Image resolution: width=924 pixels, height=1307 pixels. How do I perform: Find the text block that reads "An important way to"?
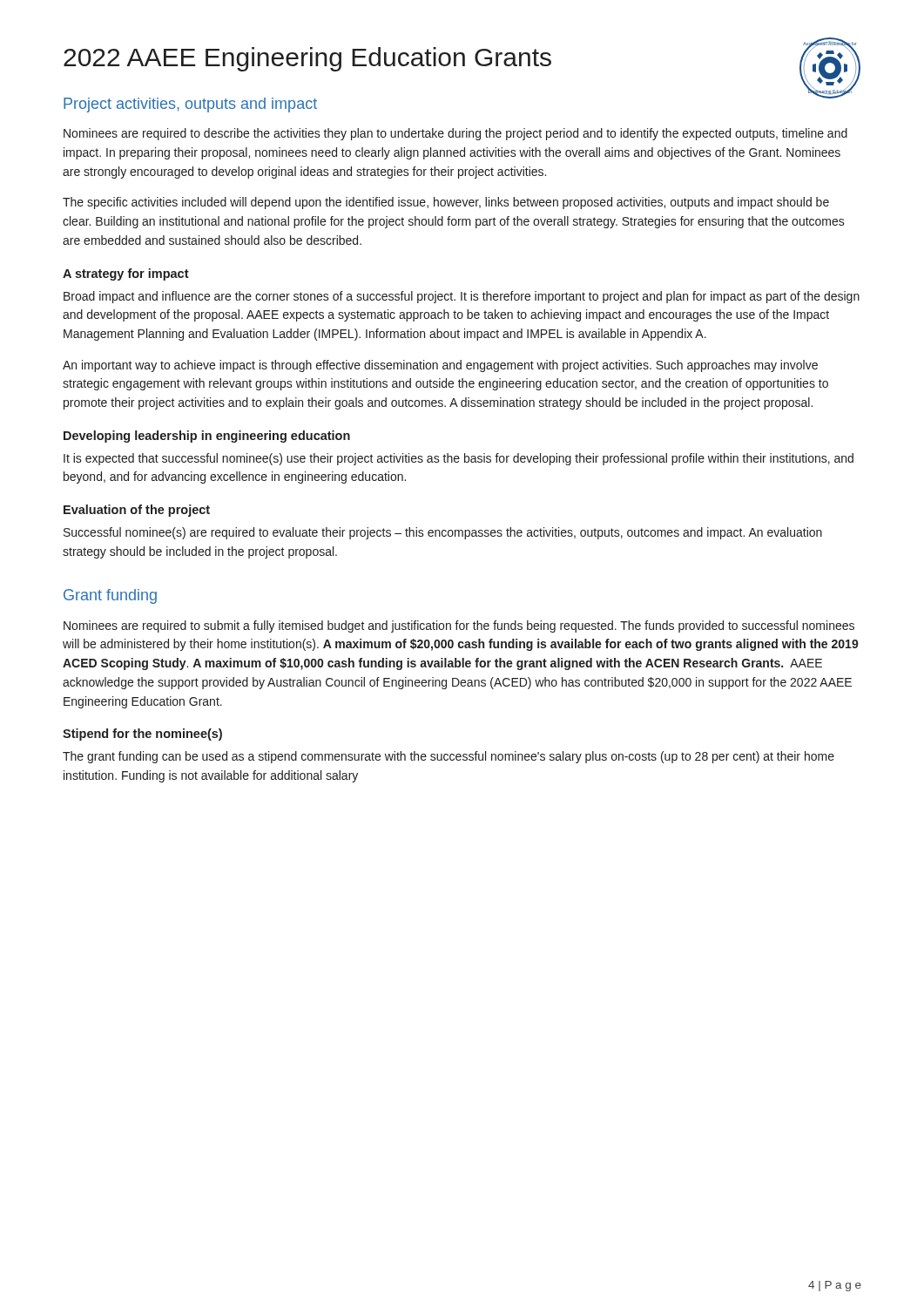tap(462, 384)
